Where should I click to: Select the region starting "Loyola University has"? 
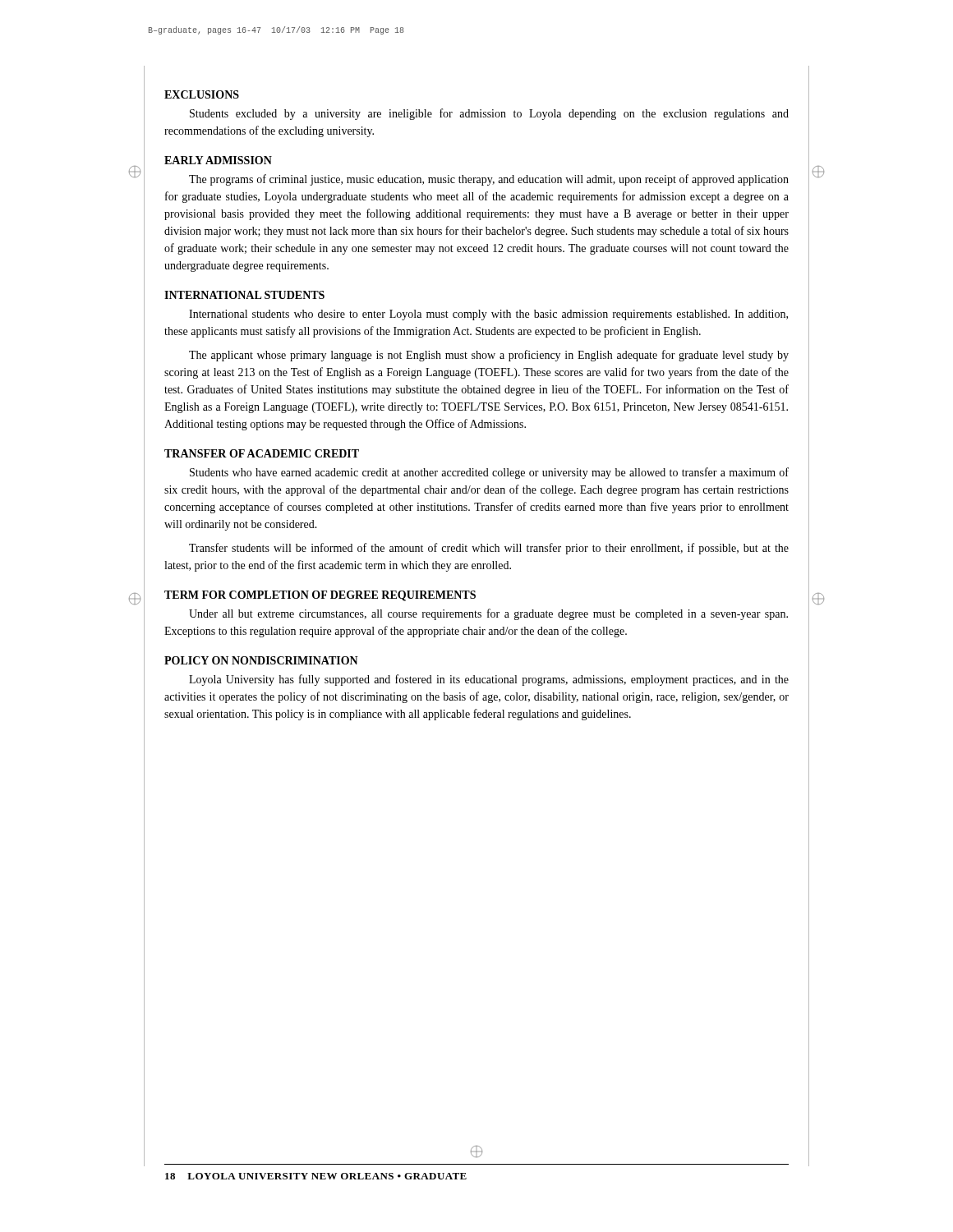point(476,697)
